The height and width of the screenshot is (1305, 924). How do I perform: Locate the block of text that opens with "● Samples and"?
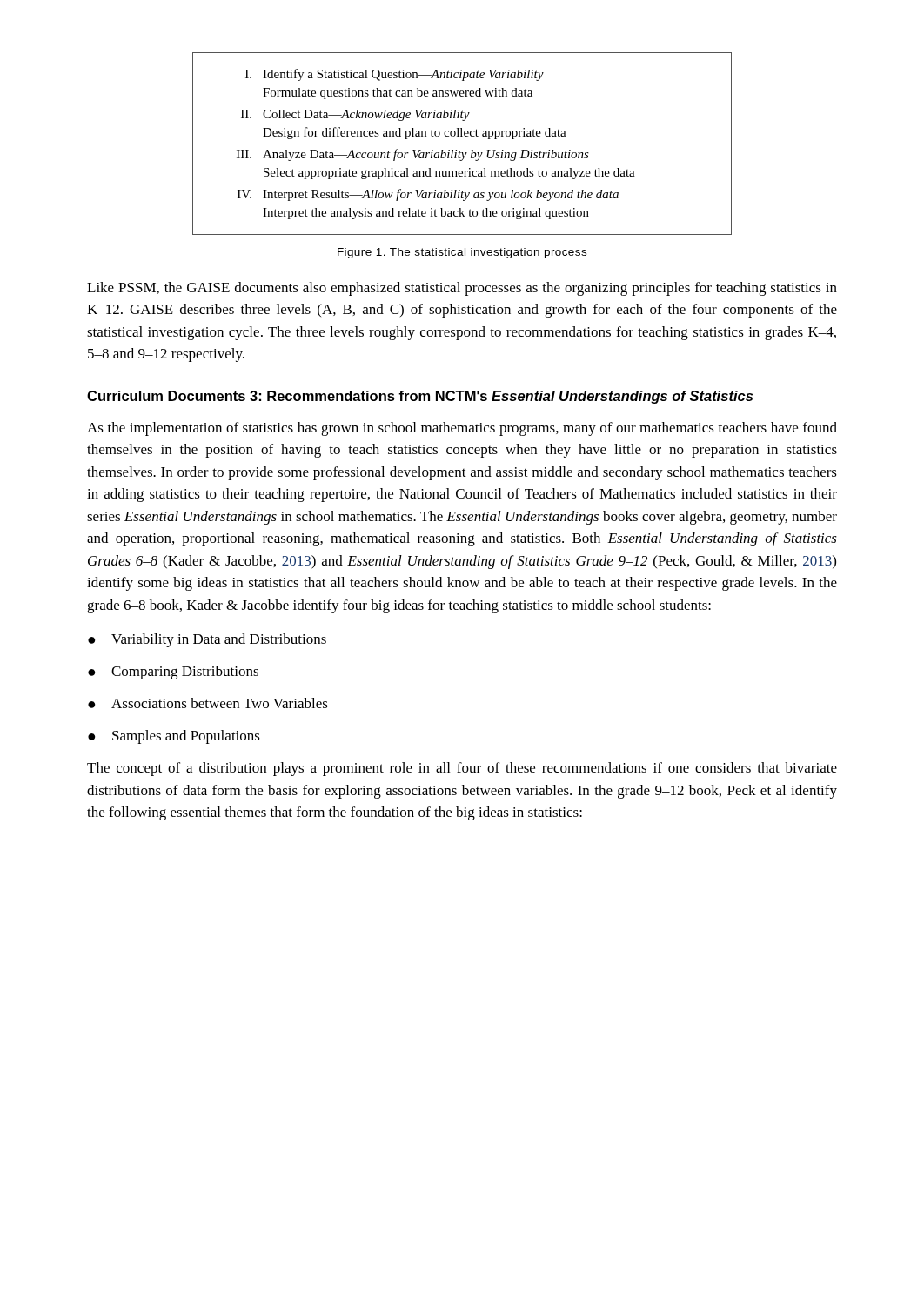coord(174,737)
